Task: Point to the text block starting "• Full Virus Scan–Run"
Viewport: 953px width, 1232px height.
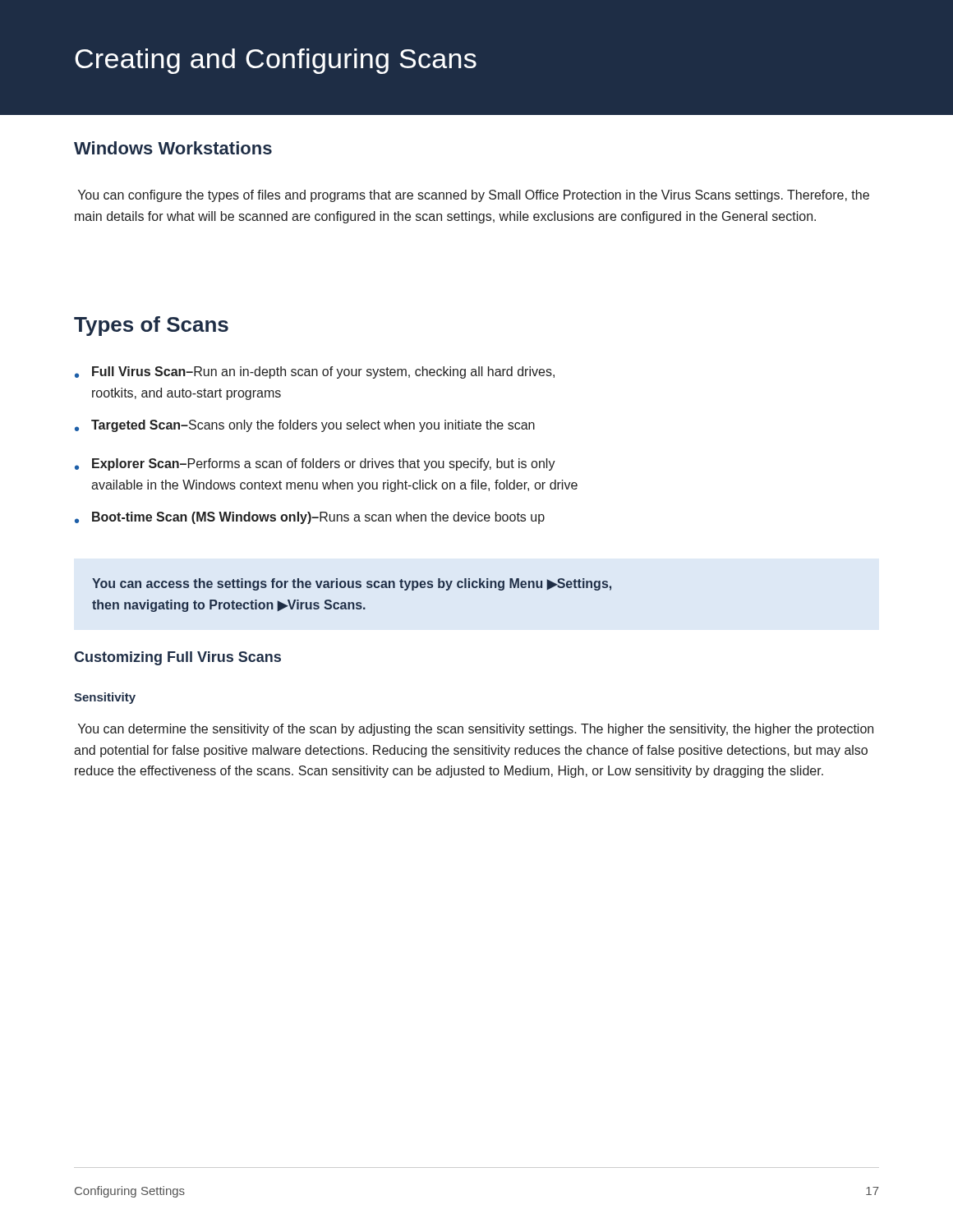Action: (315, 382)
